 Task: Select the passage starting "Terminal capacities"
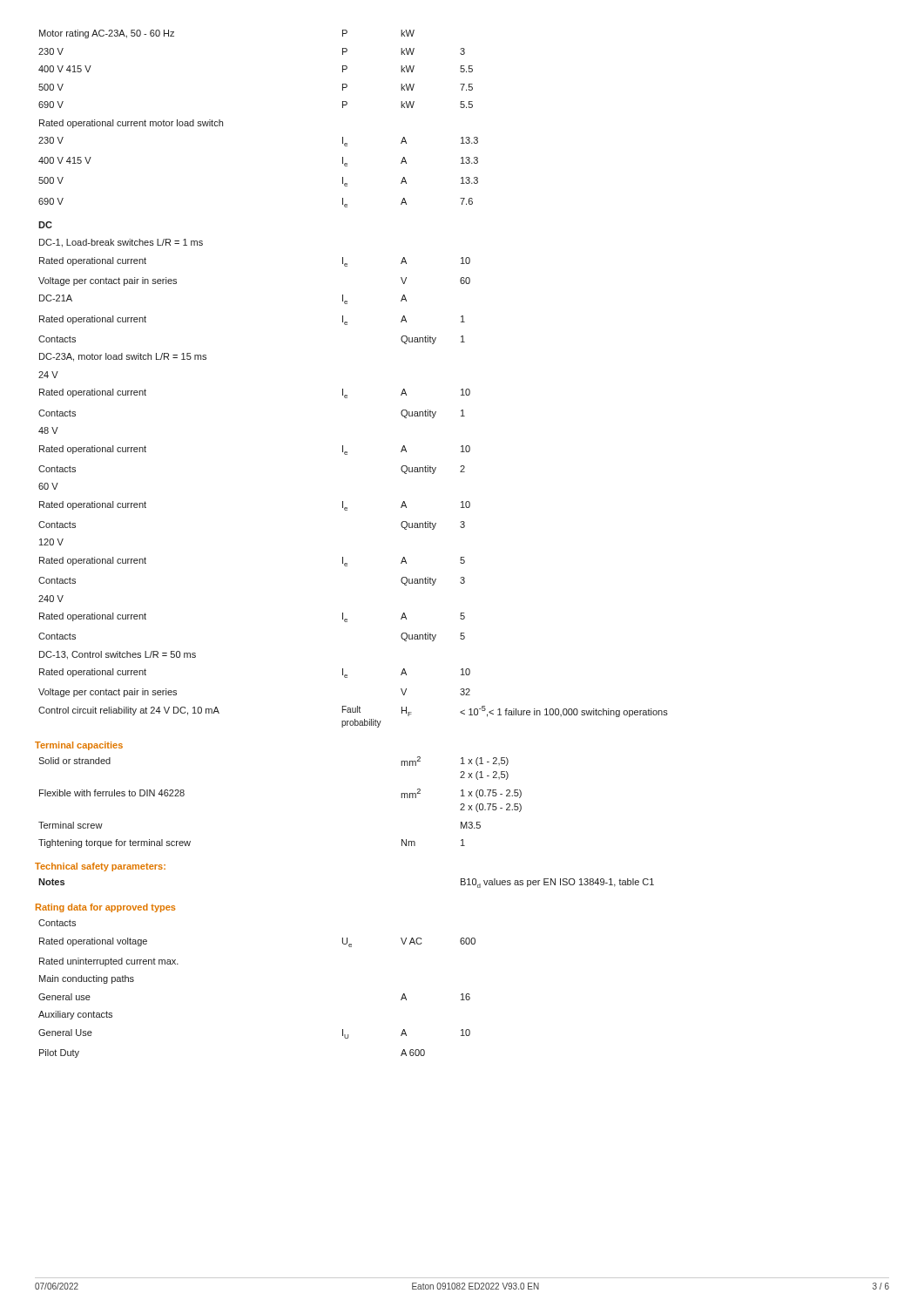pos(79,745)
